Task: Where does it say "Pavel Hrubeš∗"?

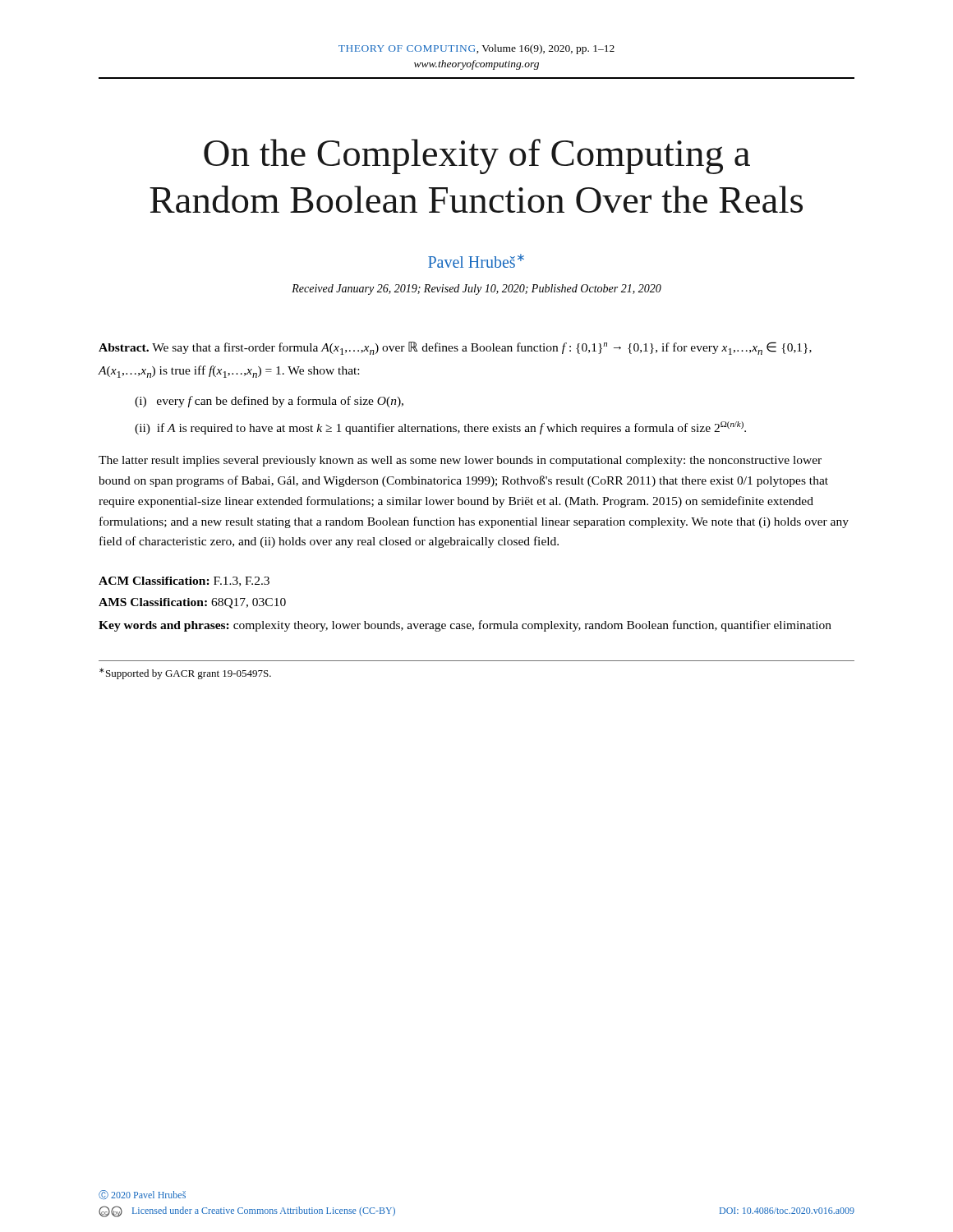Action: pos(476,261)
